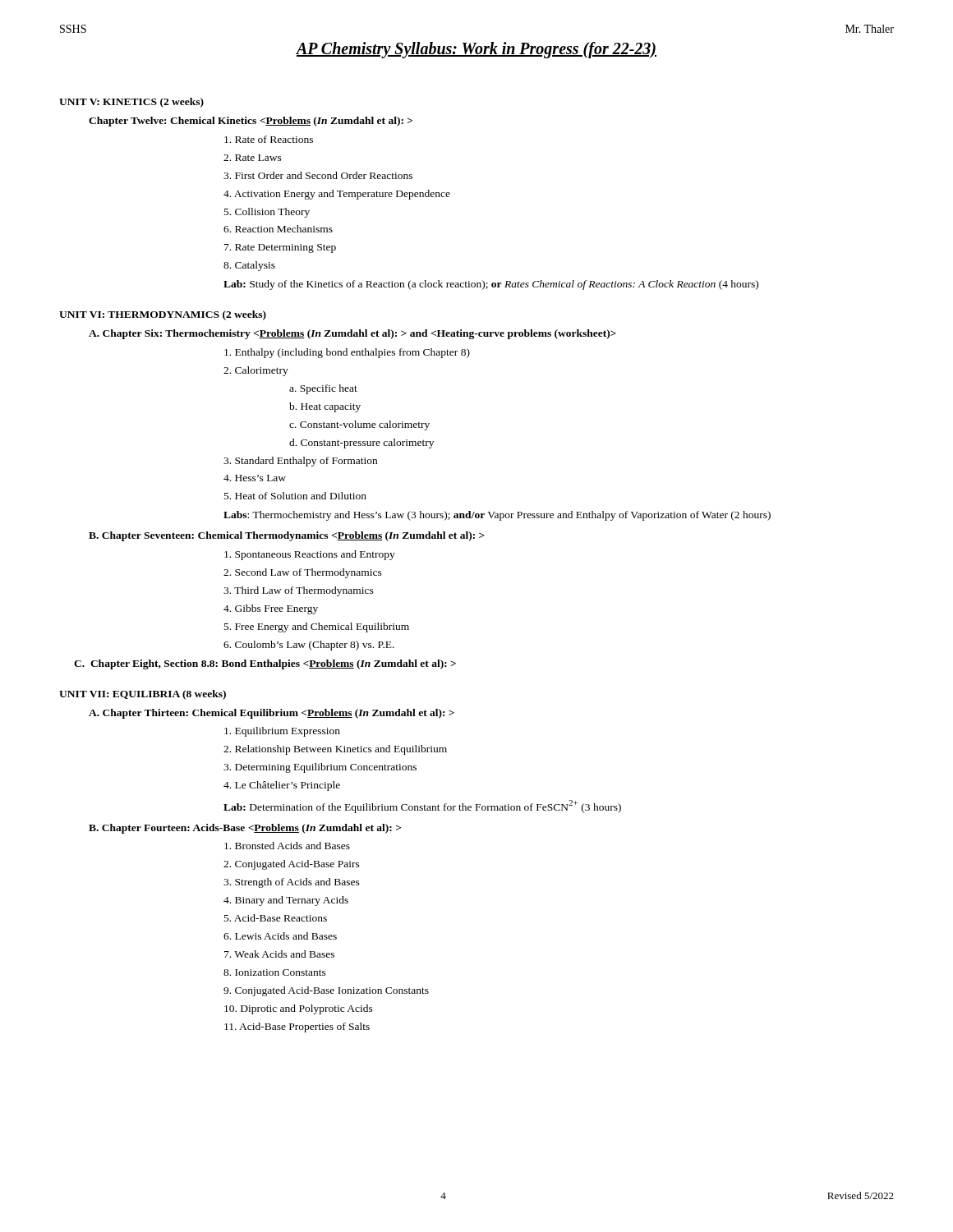Click on the element starting "3. Determining Equilibrium Concentrations"

click(320, 767)
